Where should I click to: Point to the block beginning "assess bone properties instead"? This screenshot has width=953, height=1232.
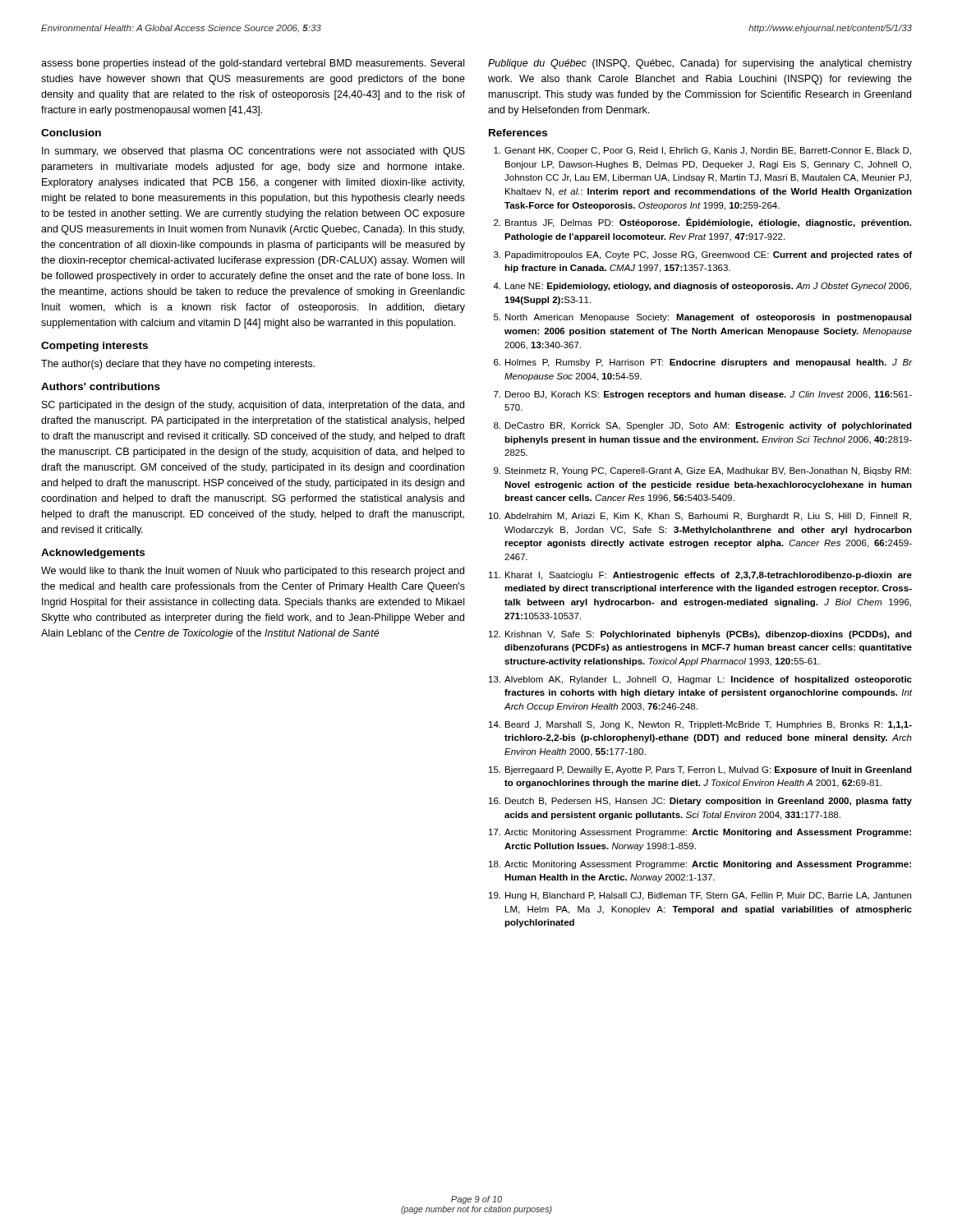(x=253, y=87)
